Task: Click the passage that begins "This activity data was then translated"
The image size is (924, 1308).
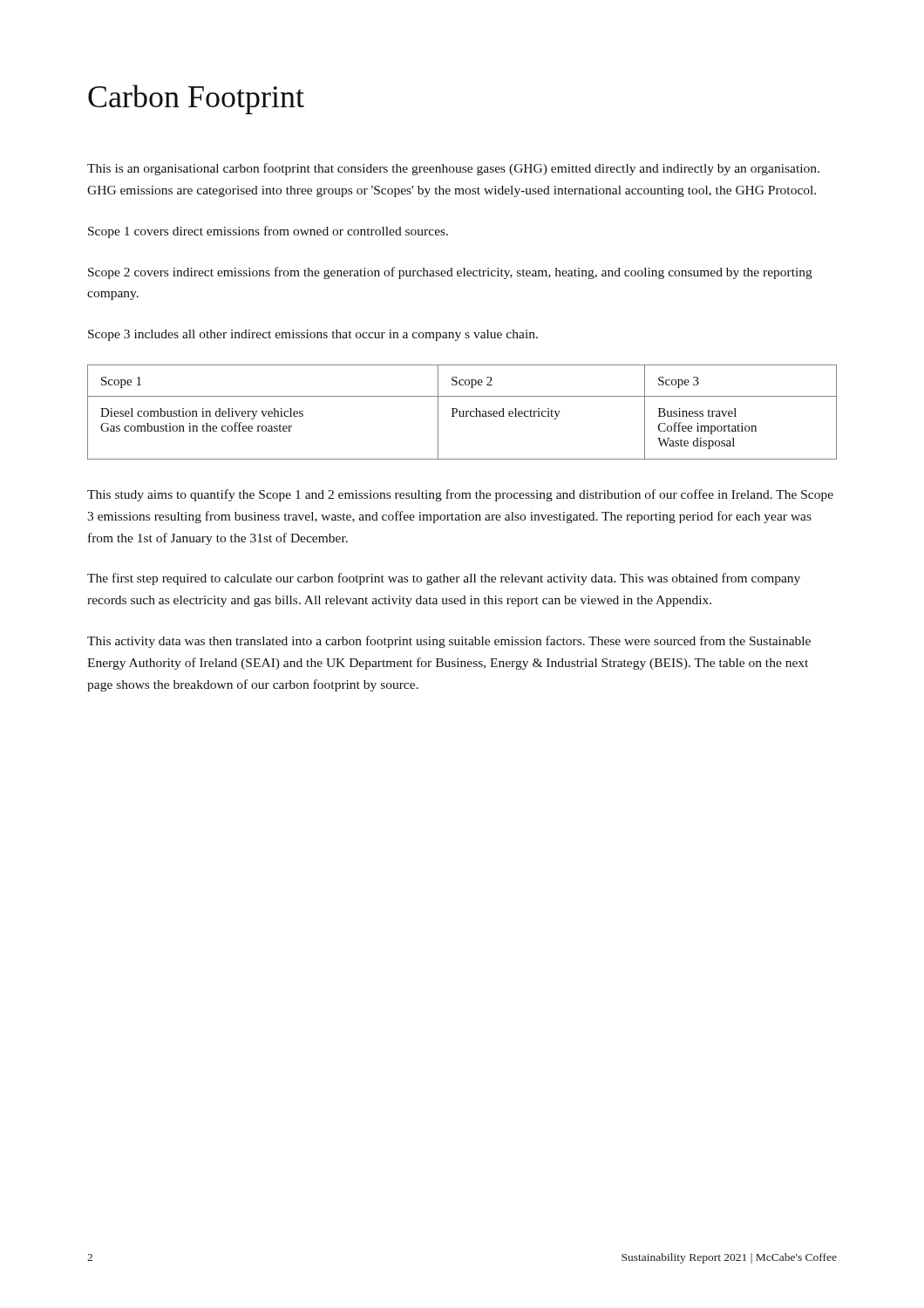Action: [449, 662]
